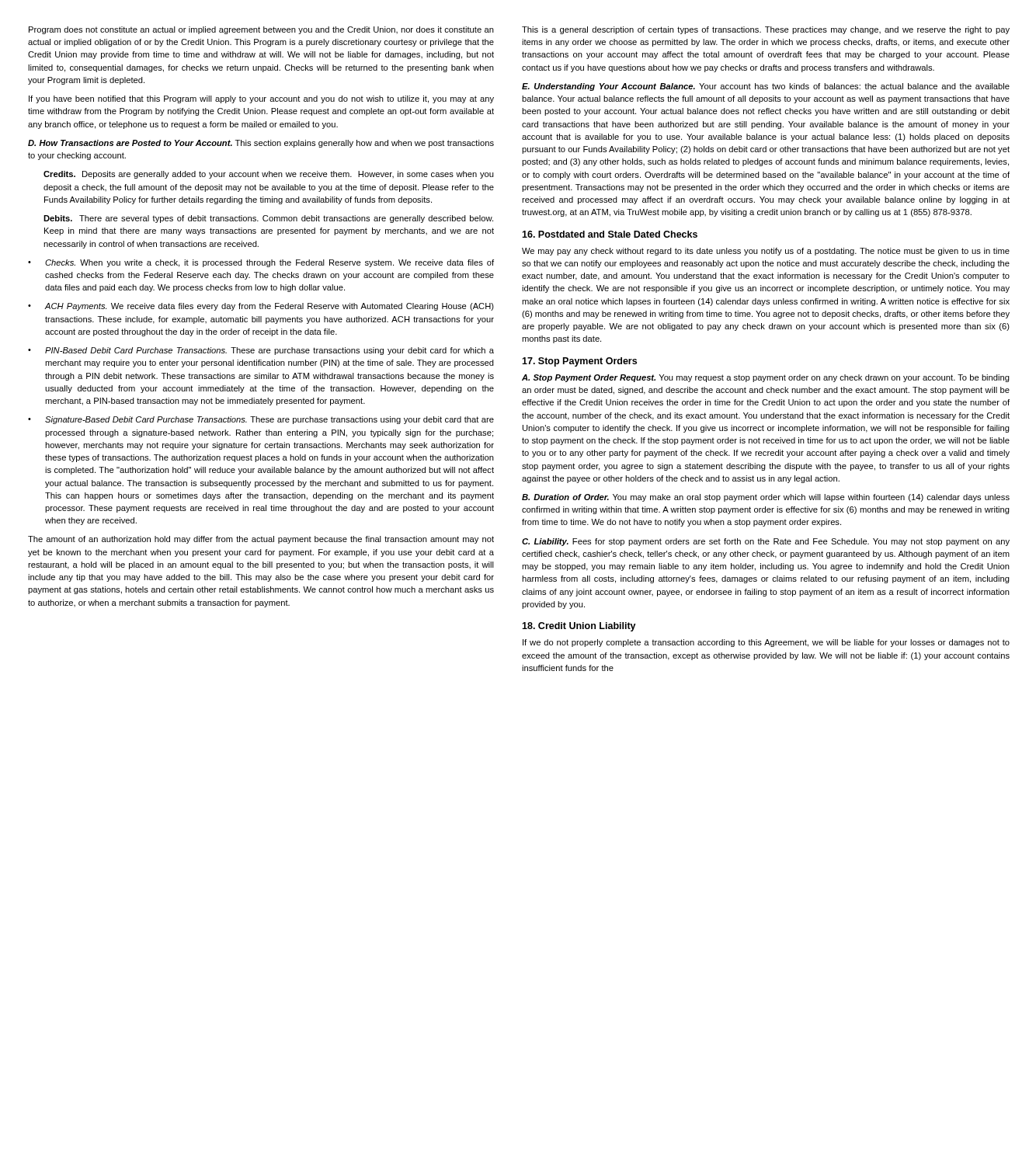
Task: Point to the region starting "If we do not properly complete a"
Action: coord(766,655)
